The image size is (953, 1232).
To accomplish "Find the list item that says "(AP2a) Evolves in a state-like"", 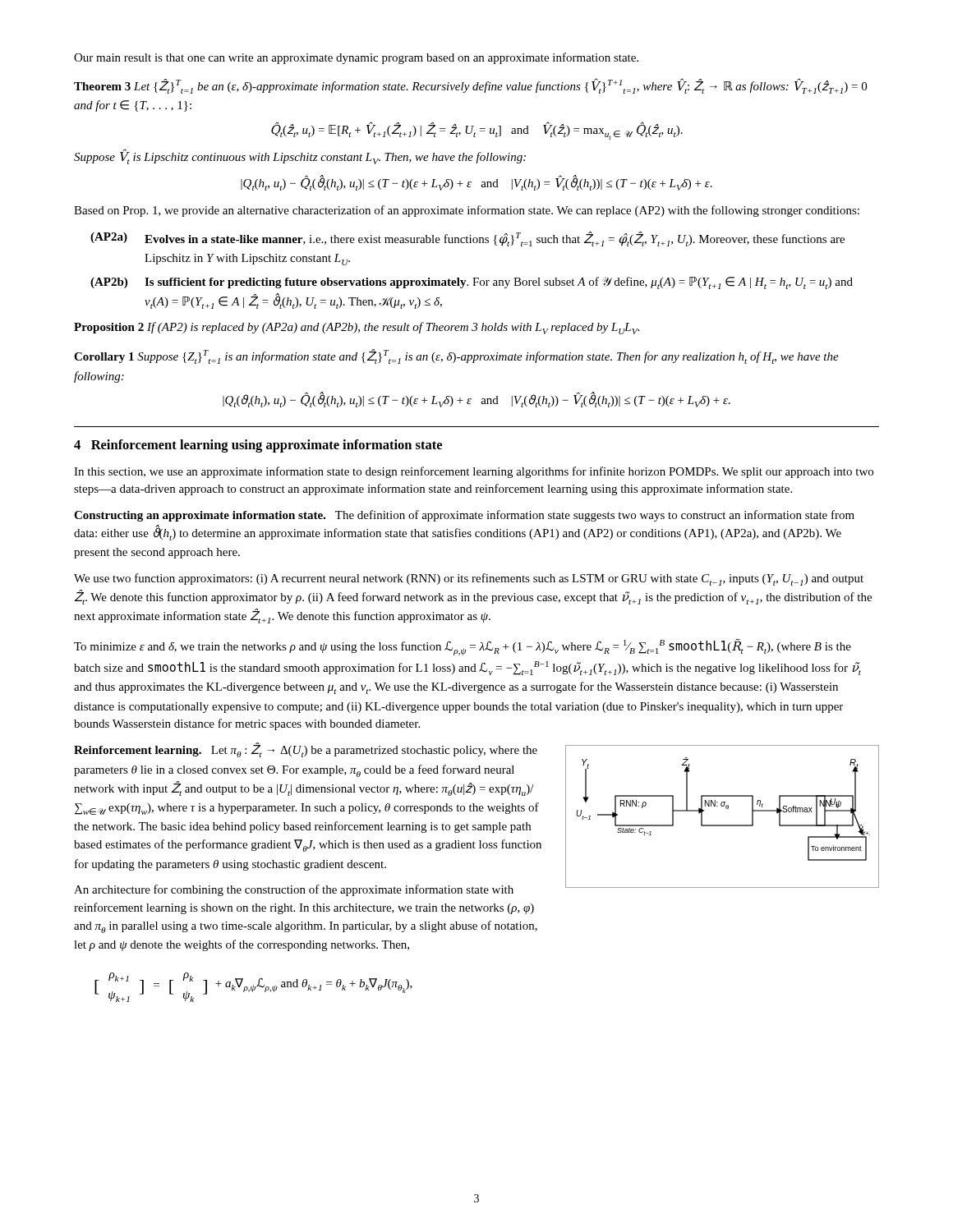I will coord(485,248).
